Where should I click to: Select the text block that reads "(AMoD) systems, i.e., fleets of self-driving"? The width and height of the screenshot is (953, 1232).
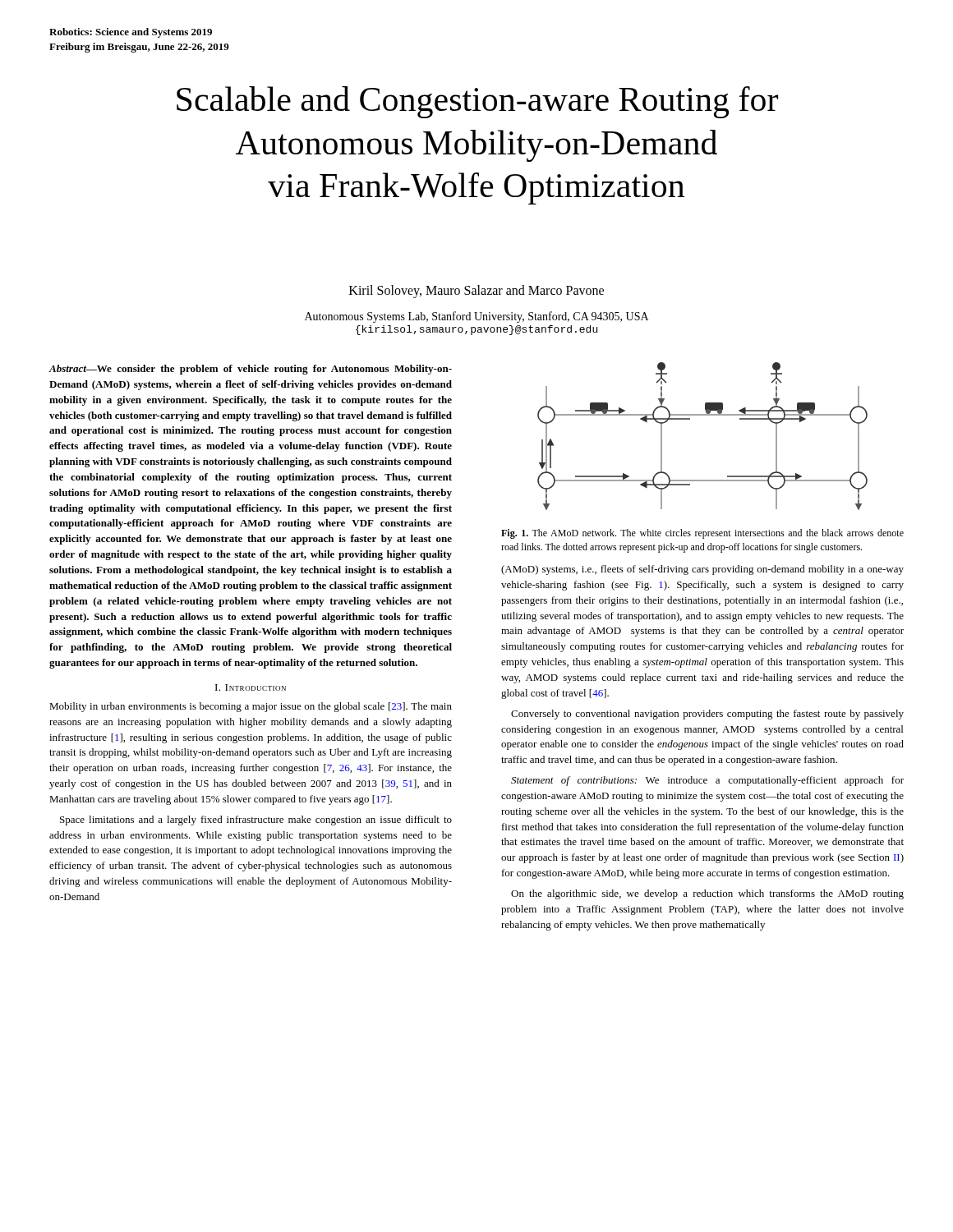[702, 747]
